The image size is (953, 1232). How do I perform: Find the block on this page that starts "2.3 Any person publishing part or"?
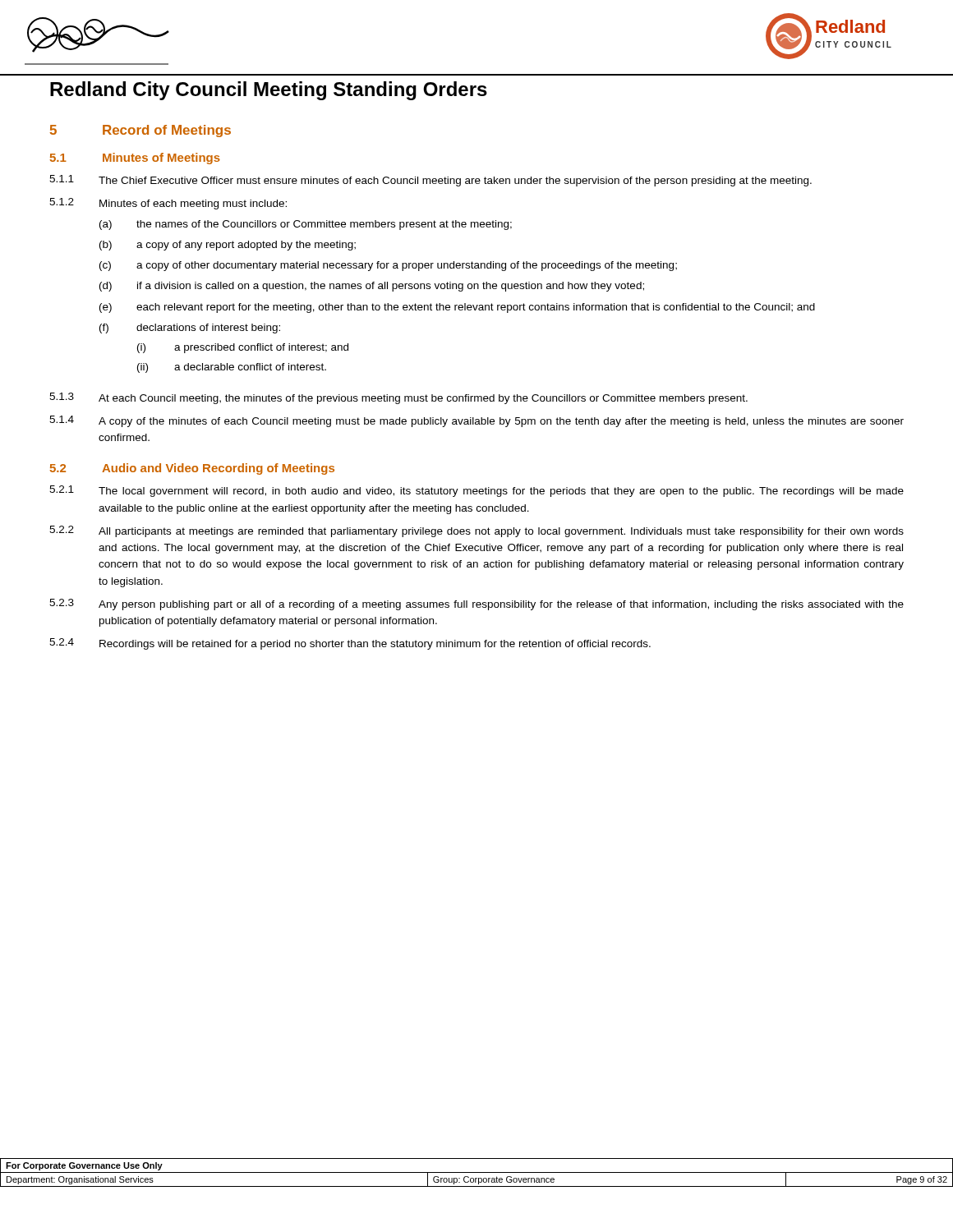[476, 613]
